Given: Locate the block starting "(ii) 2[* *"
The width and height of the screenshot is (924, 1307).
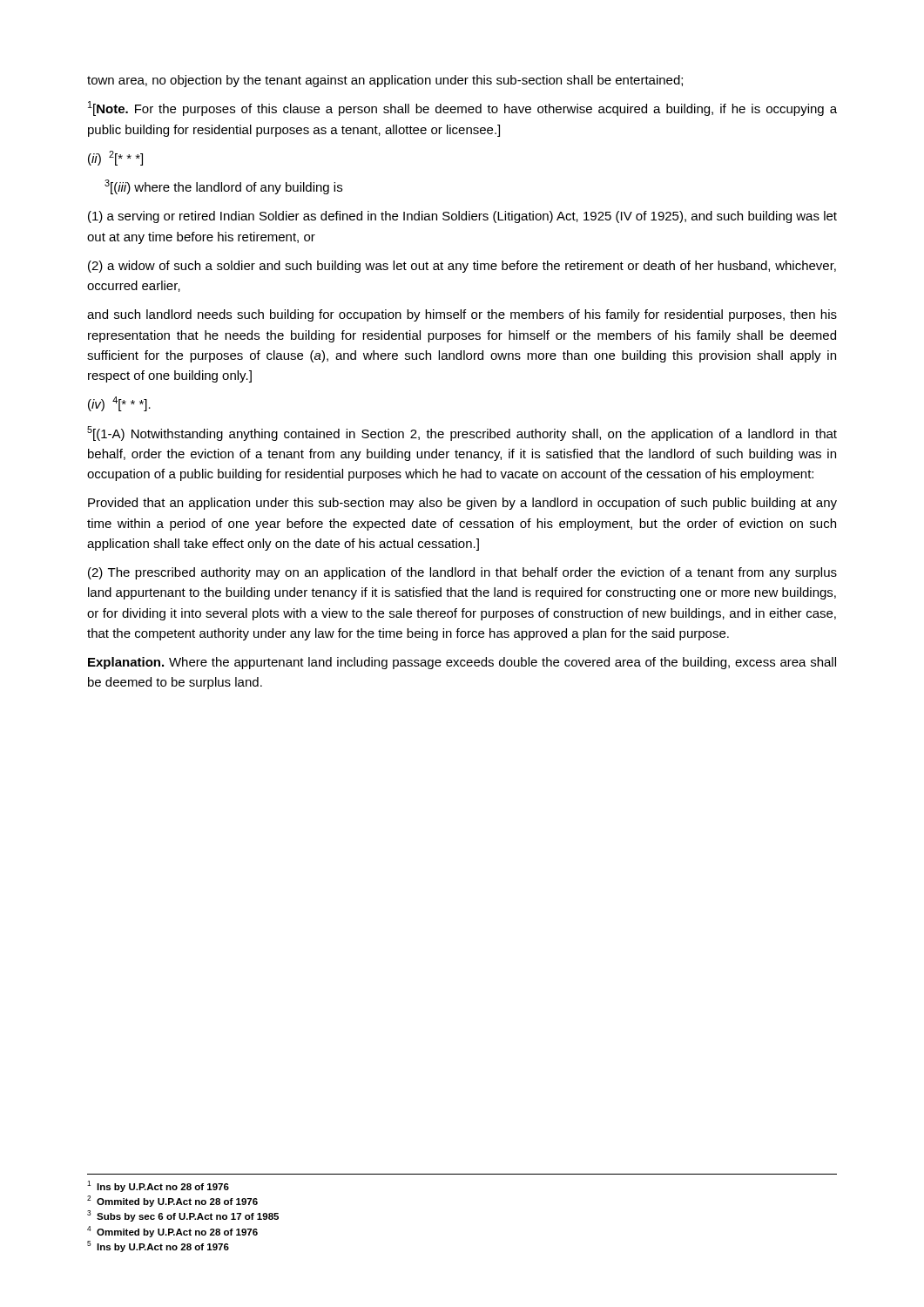Looking at the screenshot, I should coord(116,157).
